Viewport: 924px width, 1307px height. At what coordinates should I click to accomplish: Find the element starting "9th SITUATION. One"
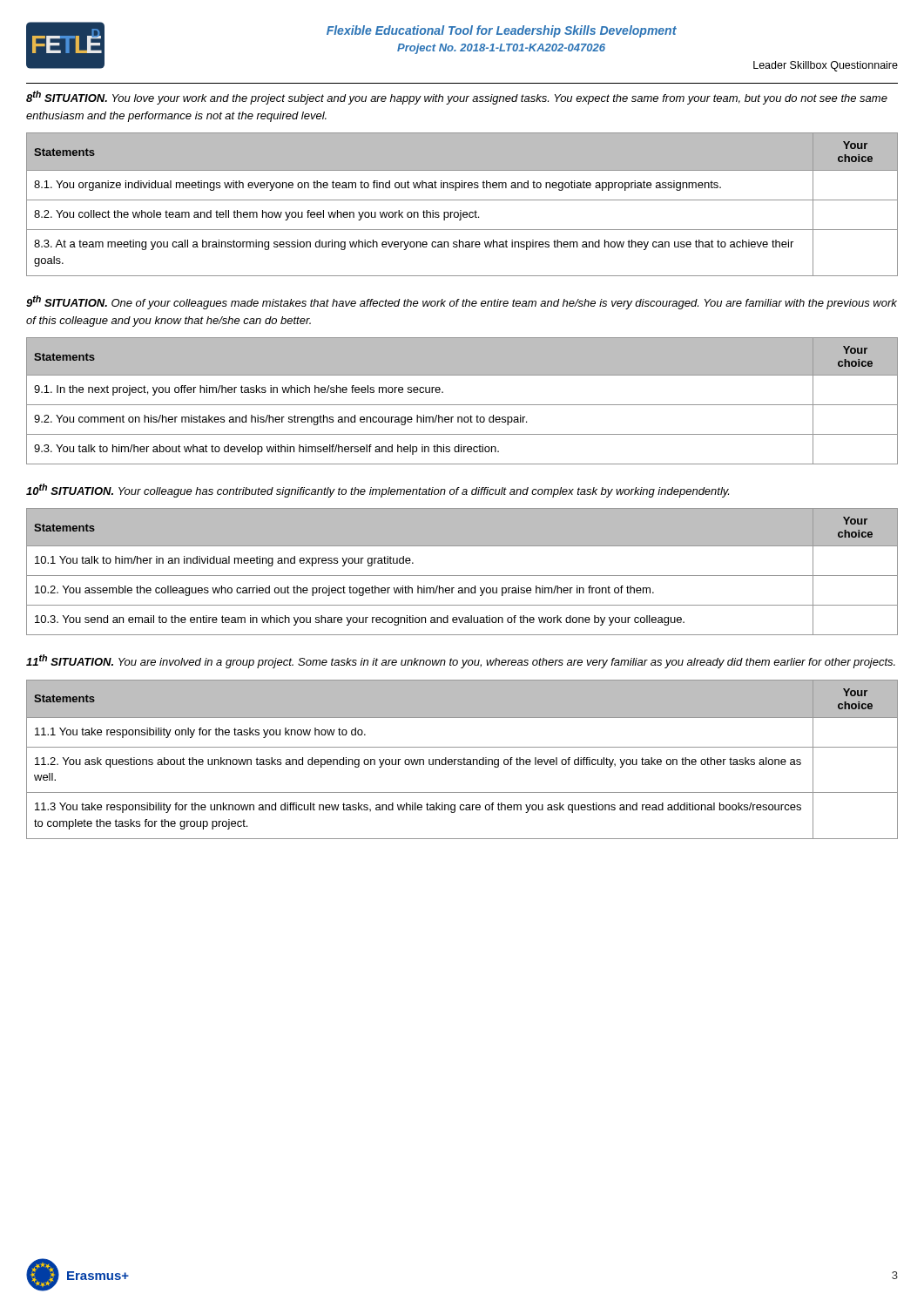click(461, 310)
